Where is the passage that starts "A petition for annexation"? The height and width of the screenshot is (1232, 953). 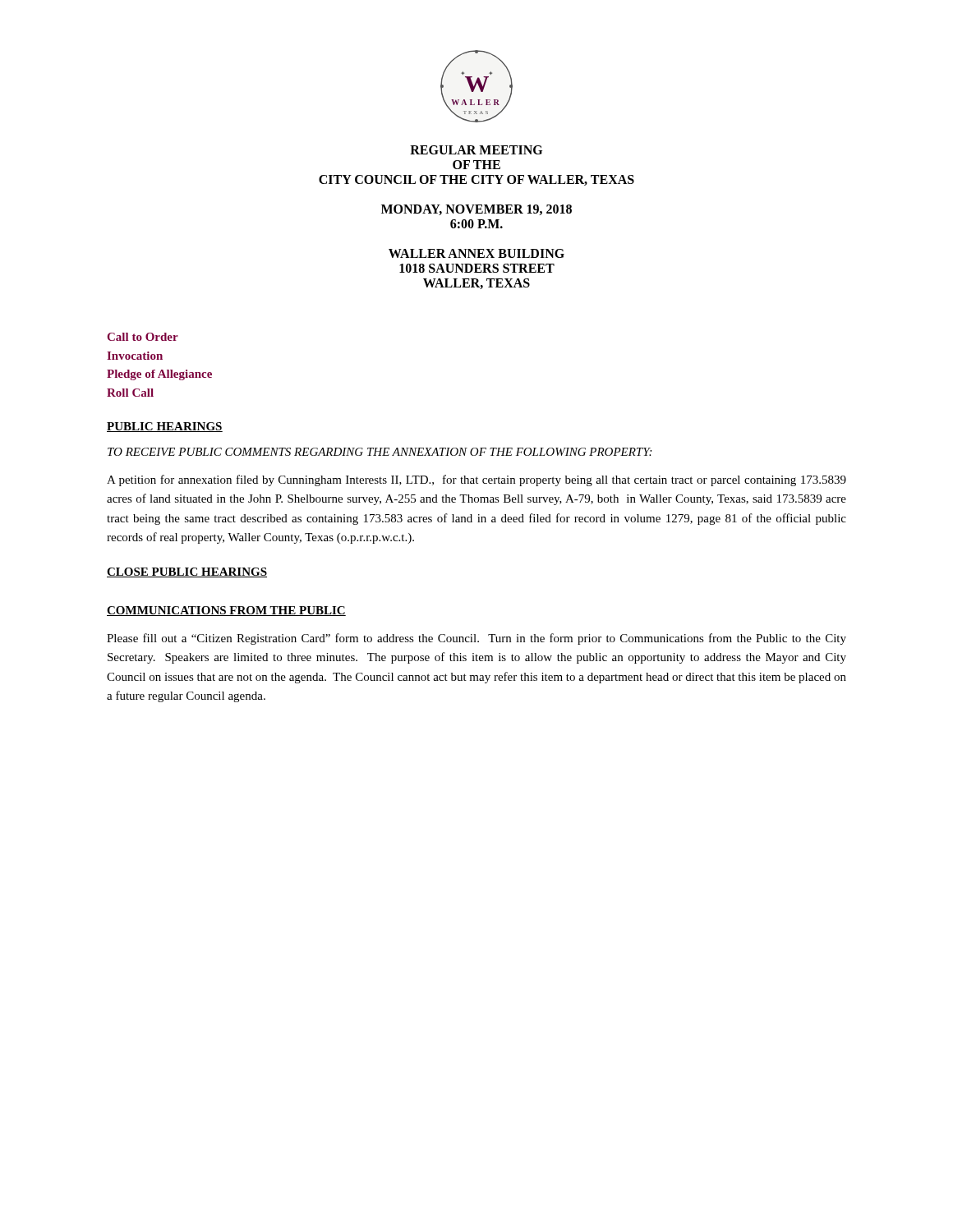click(x=476, y=508)
